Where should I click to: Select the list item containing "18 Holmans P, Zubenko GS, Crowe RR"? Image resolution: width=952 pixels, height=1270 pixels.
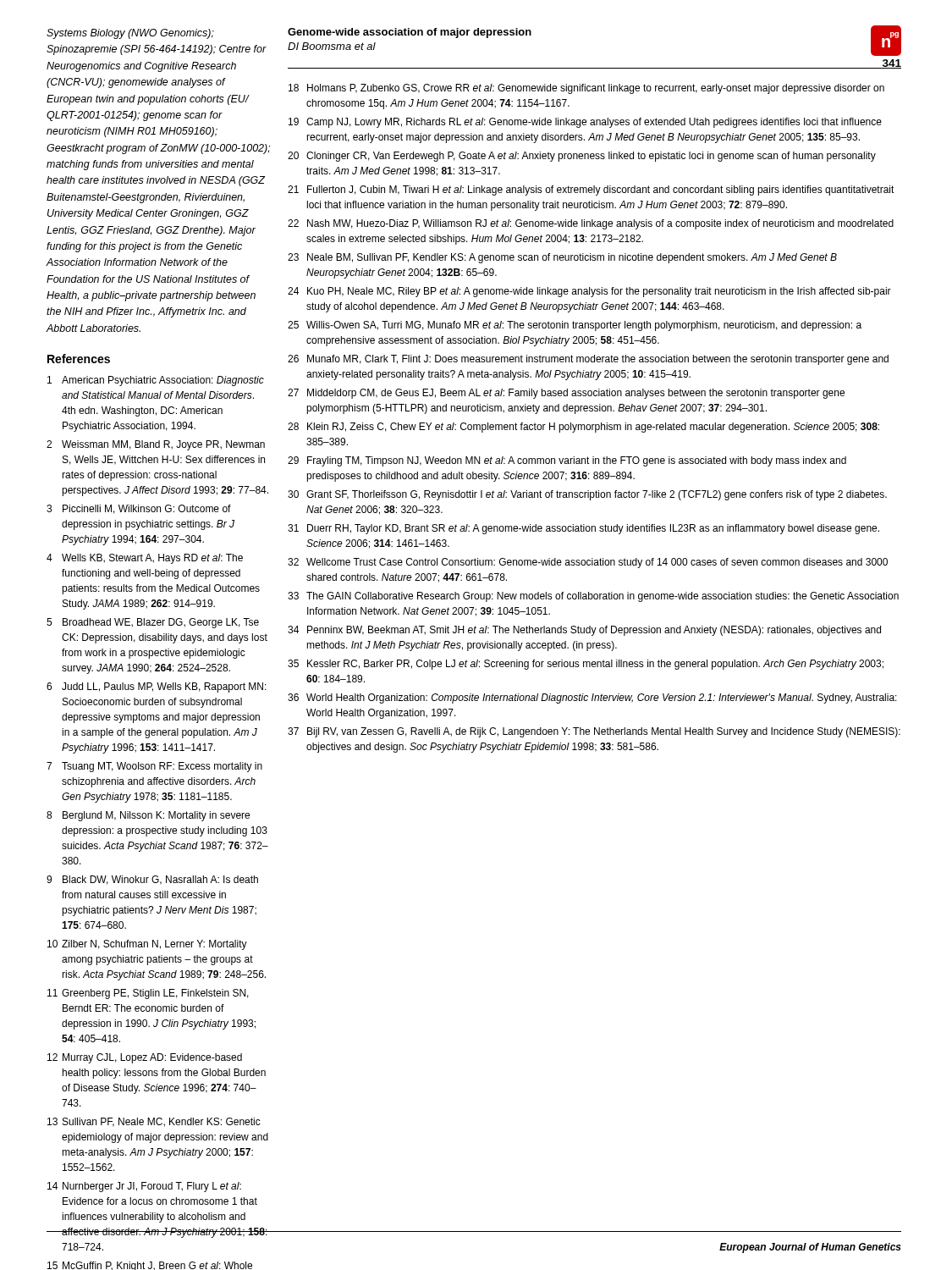pos(594,96)
